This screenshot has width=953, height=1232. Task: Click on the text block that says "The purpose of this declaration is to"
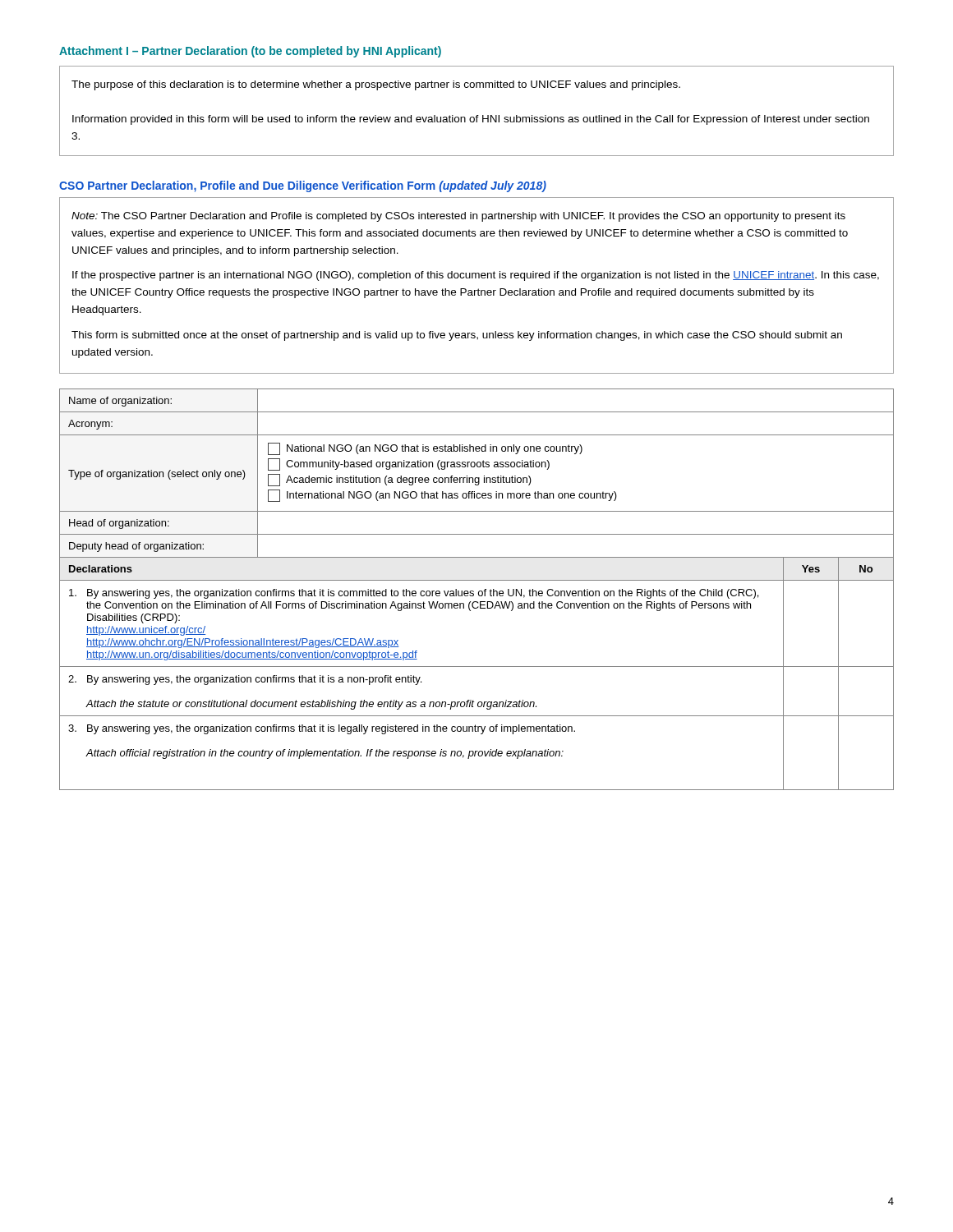(471, 110)
